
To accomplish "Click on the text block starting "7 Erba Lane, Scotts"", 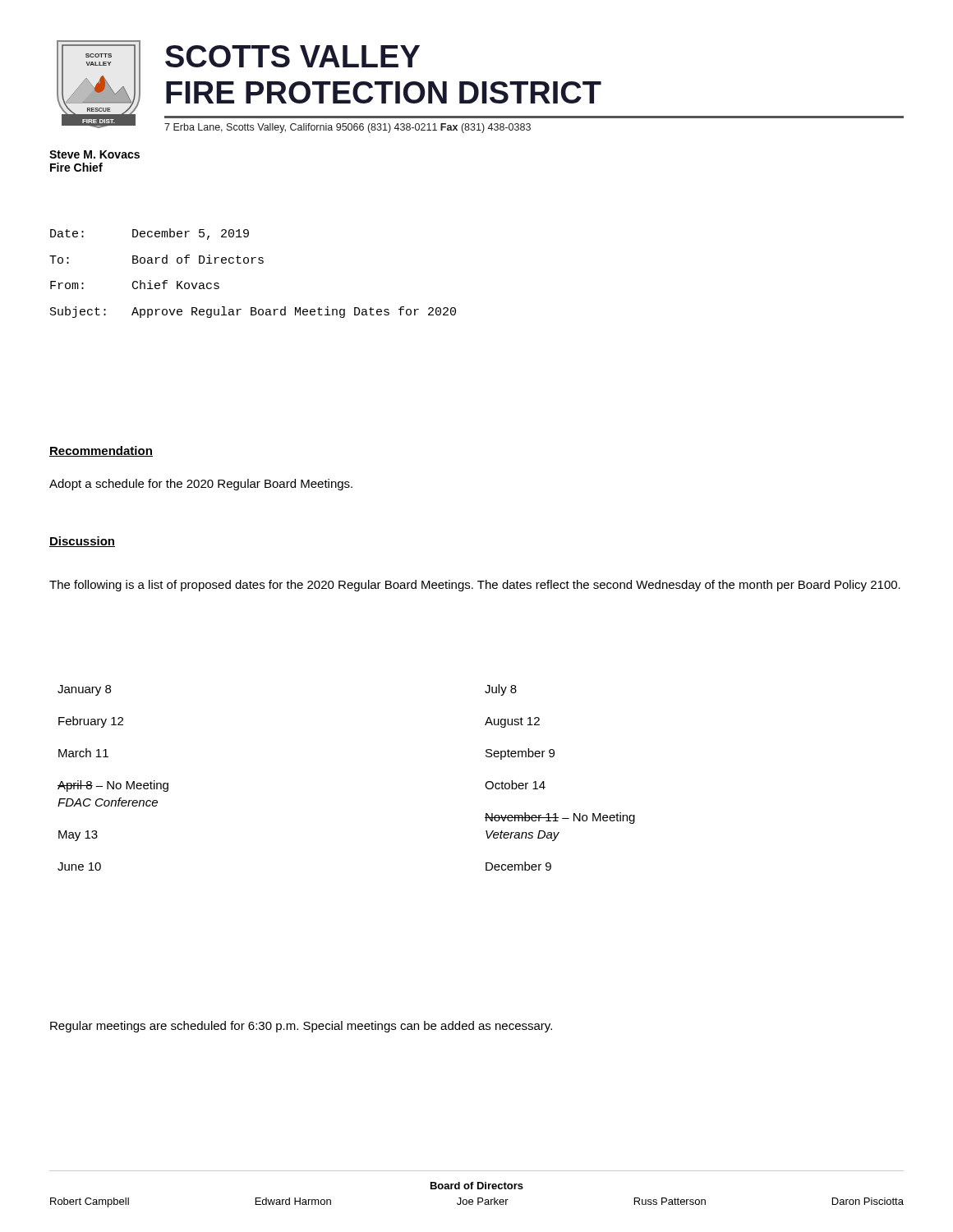I will pyautogui.click(x=348, y=128).
